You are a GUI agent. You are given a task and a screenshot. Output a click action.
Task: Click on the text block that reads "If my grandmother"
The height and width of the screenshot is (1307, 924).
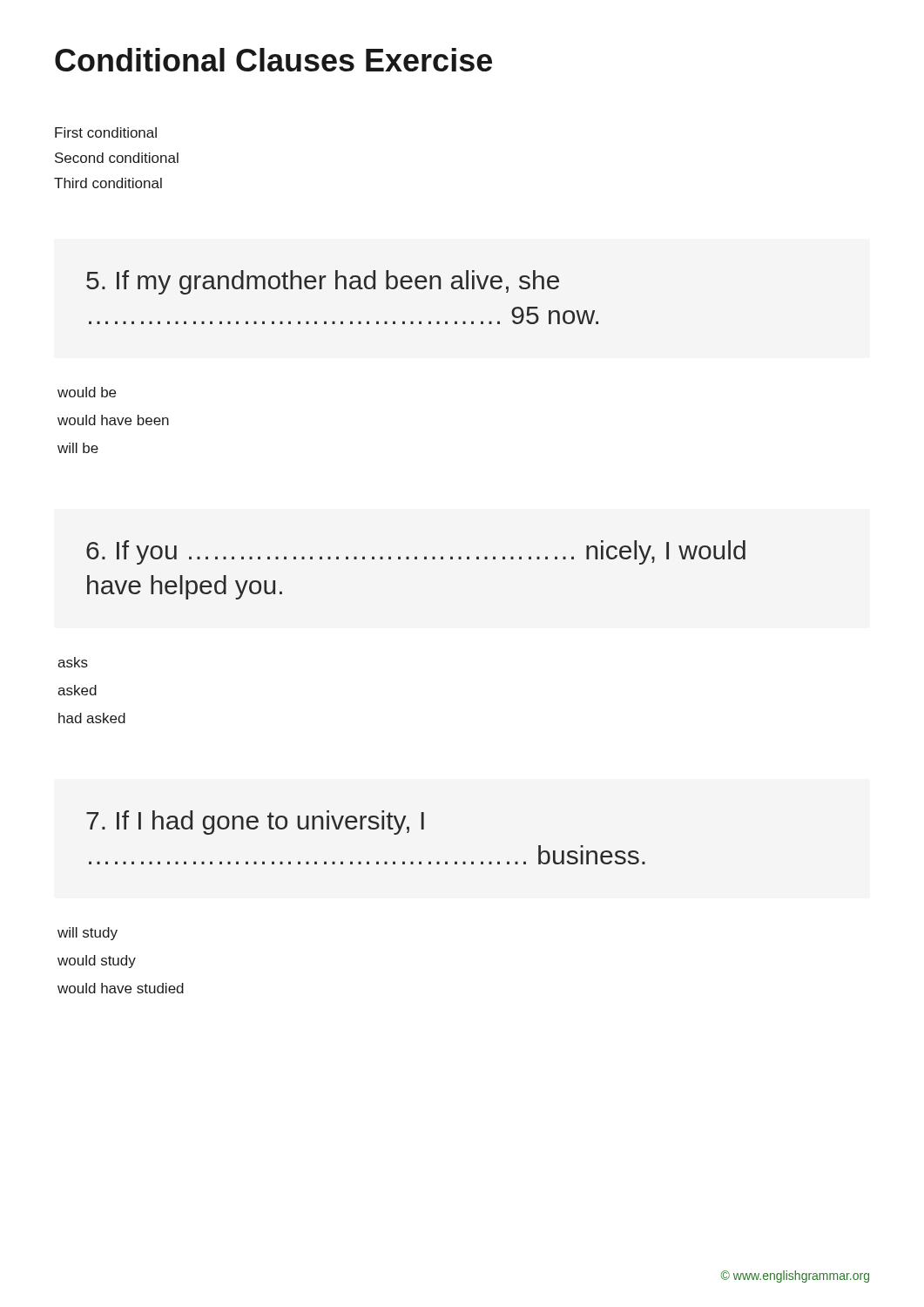pyautogui.click(x=462, y=298)
